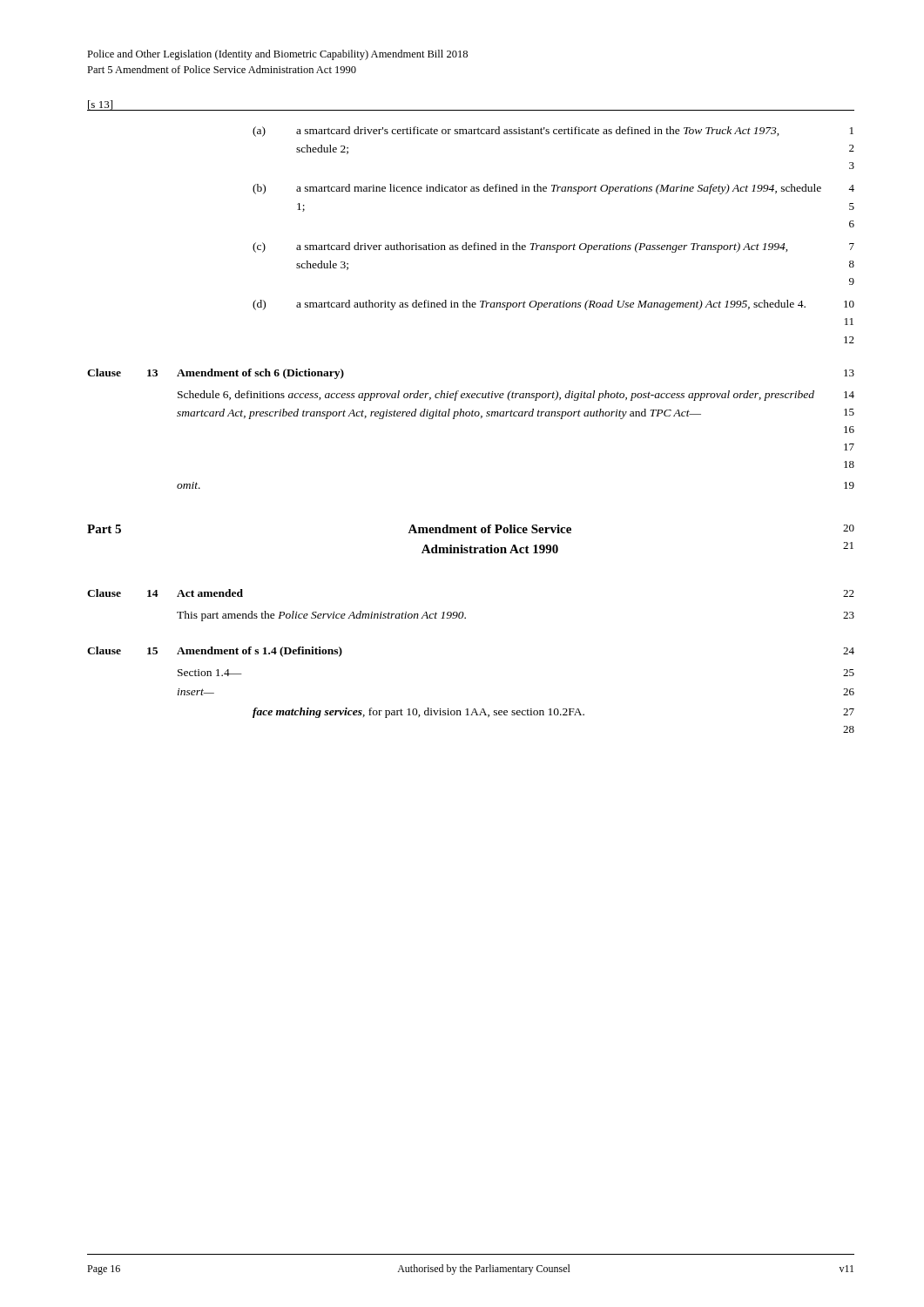Locate the text block starting "omit. 19"
Screen dimensions: 1307x924
coord(193,485)
